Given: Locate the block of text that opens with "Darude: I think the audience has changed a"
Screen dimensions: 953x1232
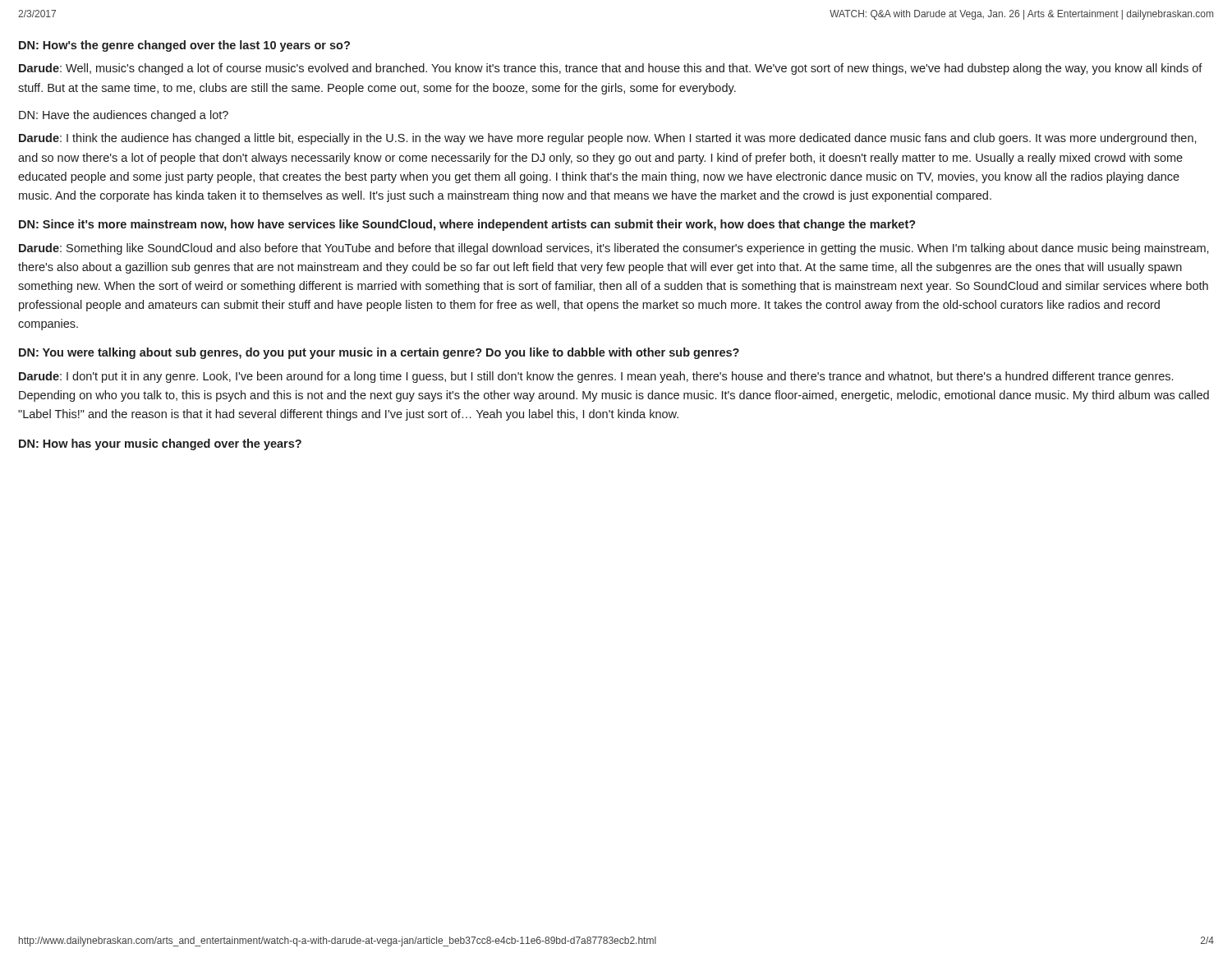Looking at the screenshot, I should (608, 167).
